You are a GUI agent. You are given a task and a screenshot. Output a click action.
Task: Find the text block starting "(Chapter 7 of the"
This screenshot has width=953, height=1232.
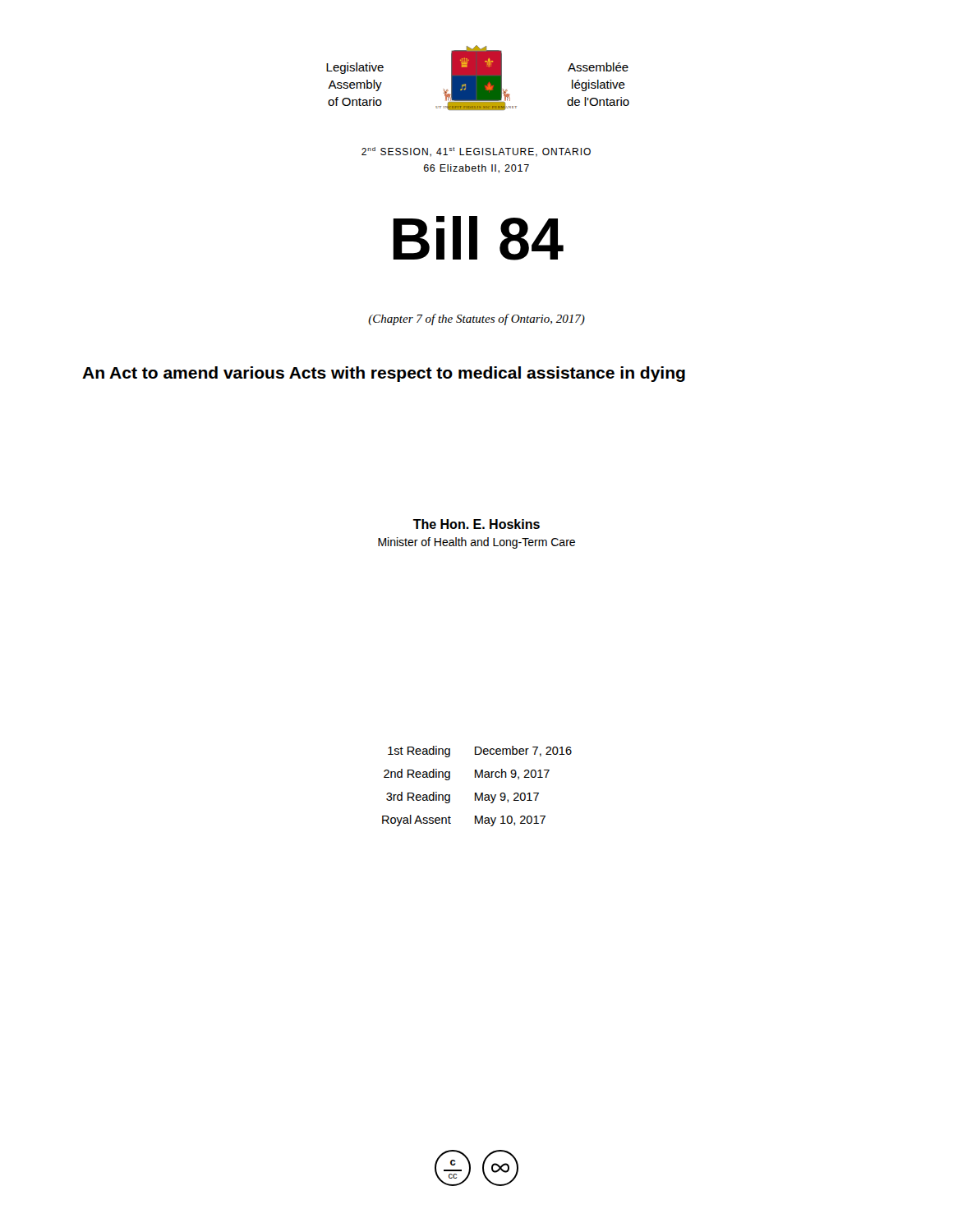tap(476, 319)
